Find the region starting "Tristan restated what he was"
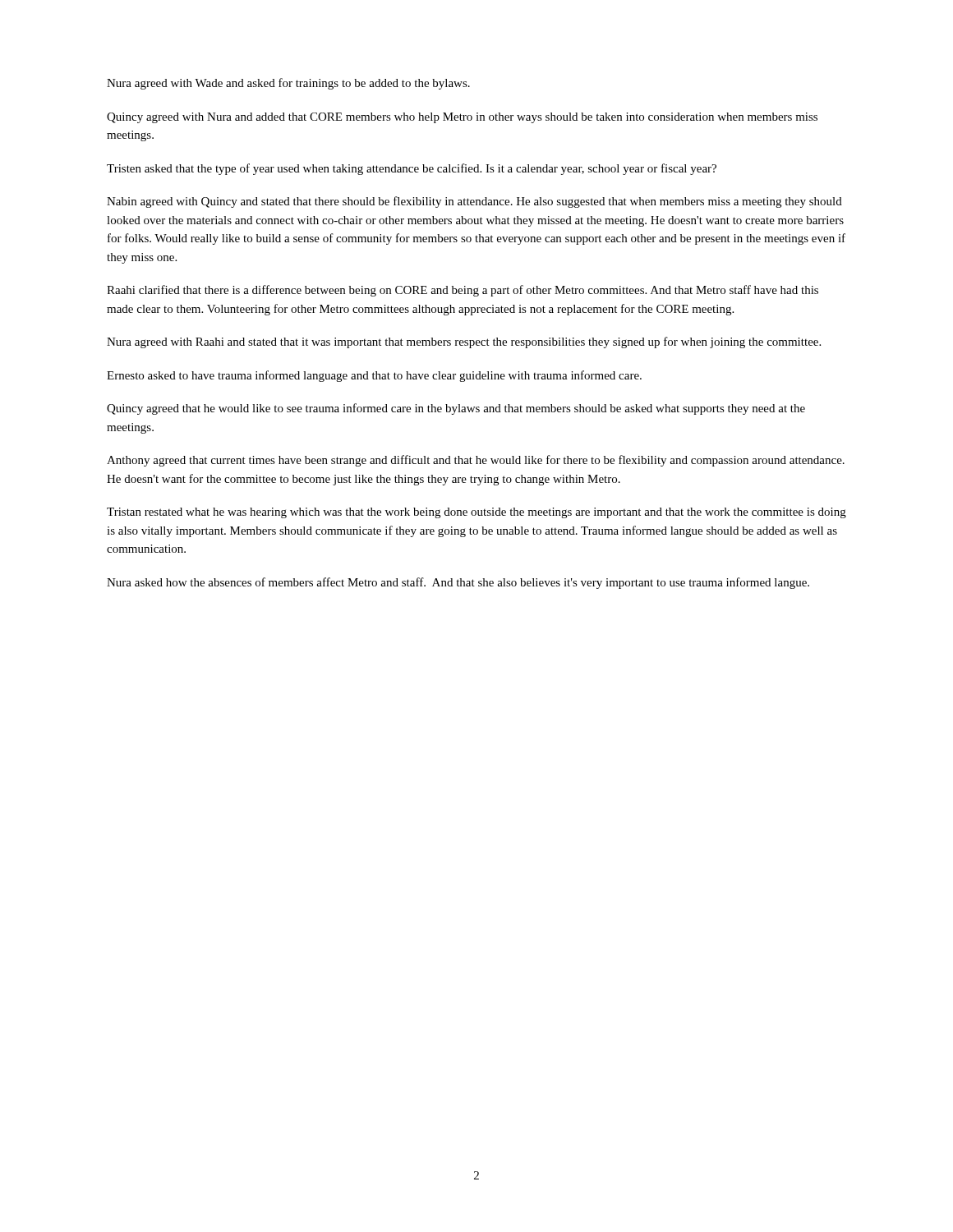953x1232 pixels. (x=476, y=530)
